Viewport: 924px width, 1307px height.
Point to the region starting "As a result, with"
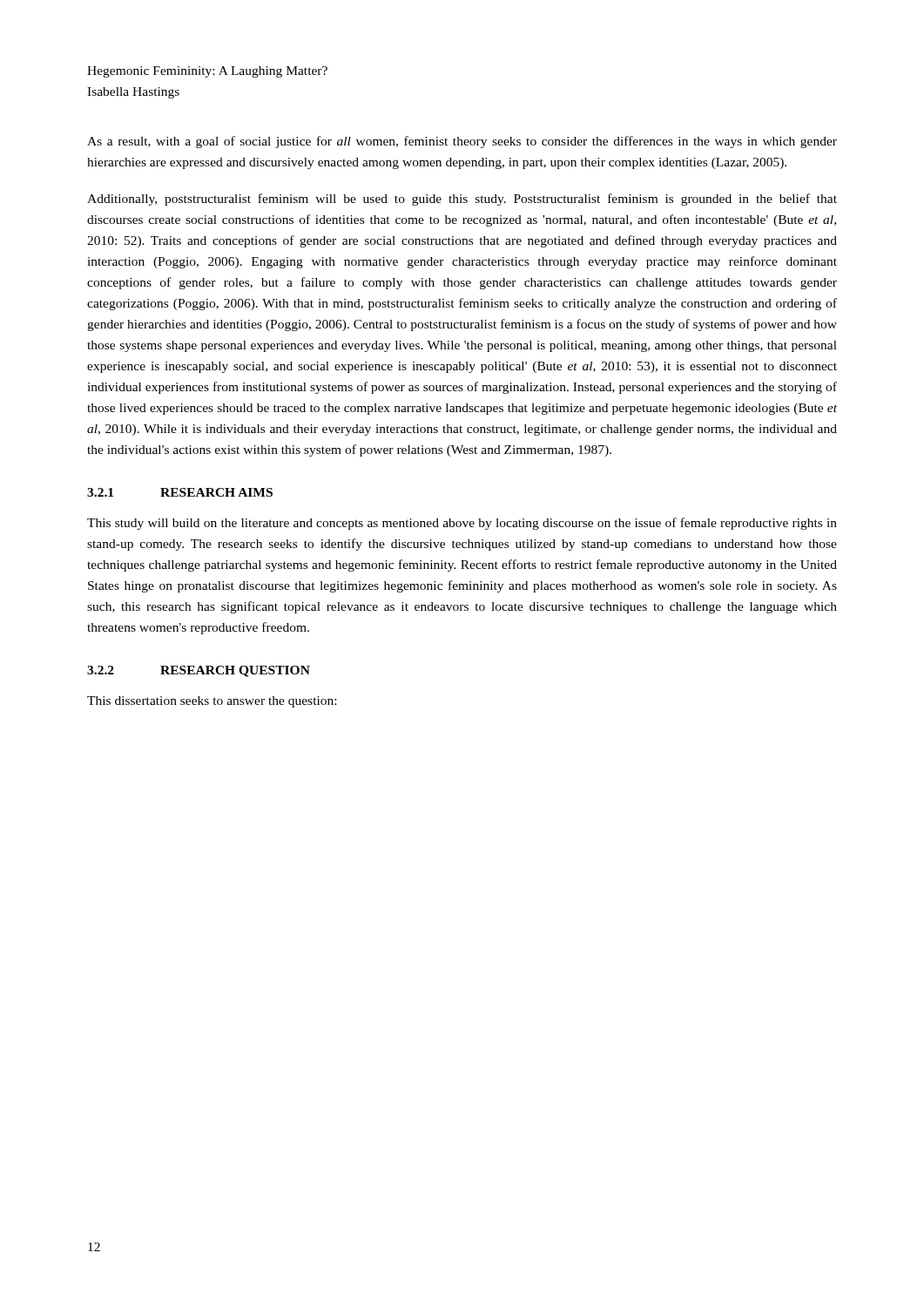point(462,151)
